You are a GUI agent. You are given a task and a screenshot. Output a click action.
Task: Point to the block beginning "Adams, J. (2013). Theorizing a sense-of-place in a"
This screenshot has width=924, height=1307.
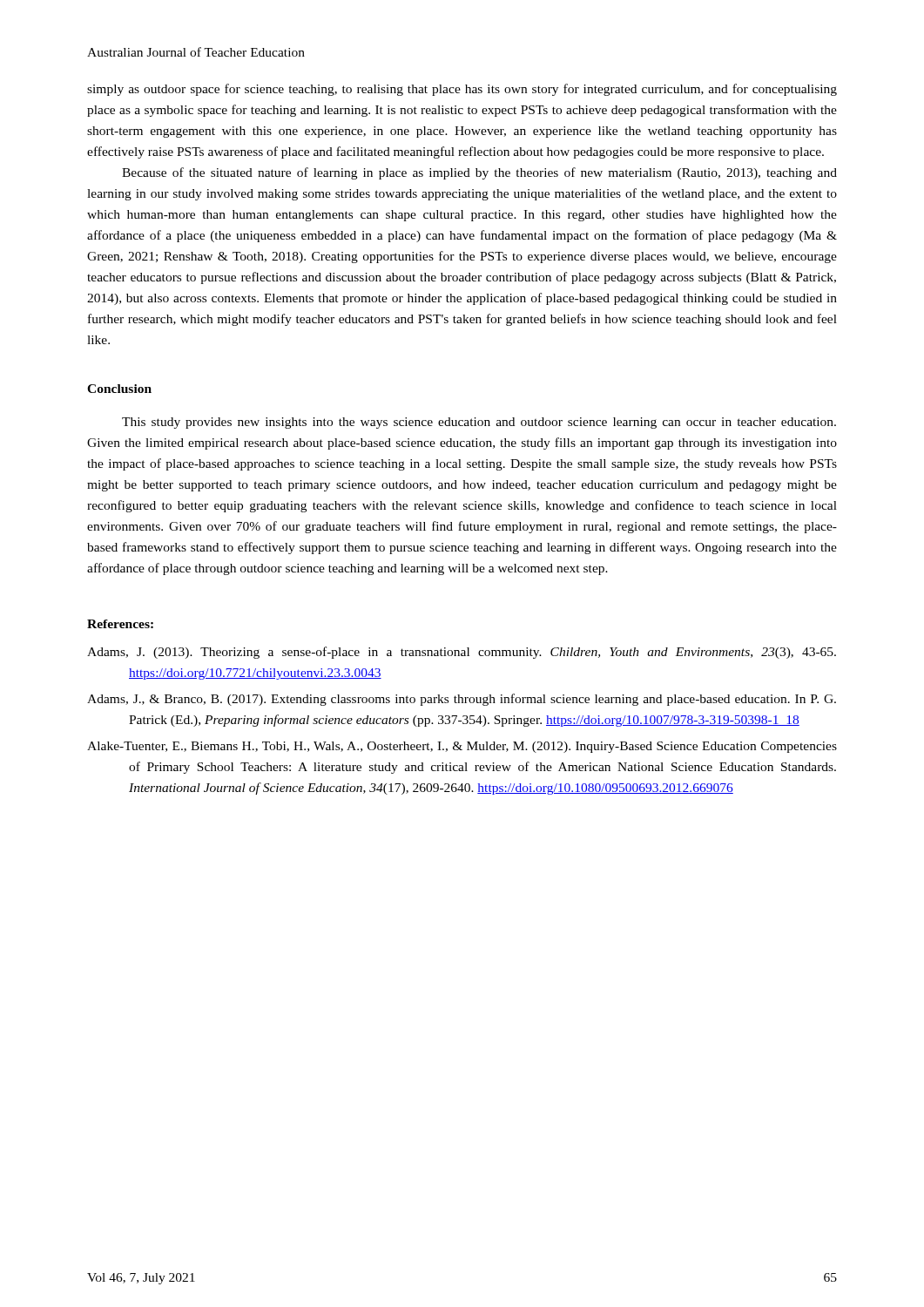(x=462, y=662)
